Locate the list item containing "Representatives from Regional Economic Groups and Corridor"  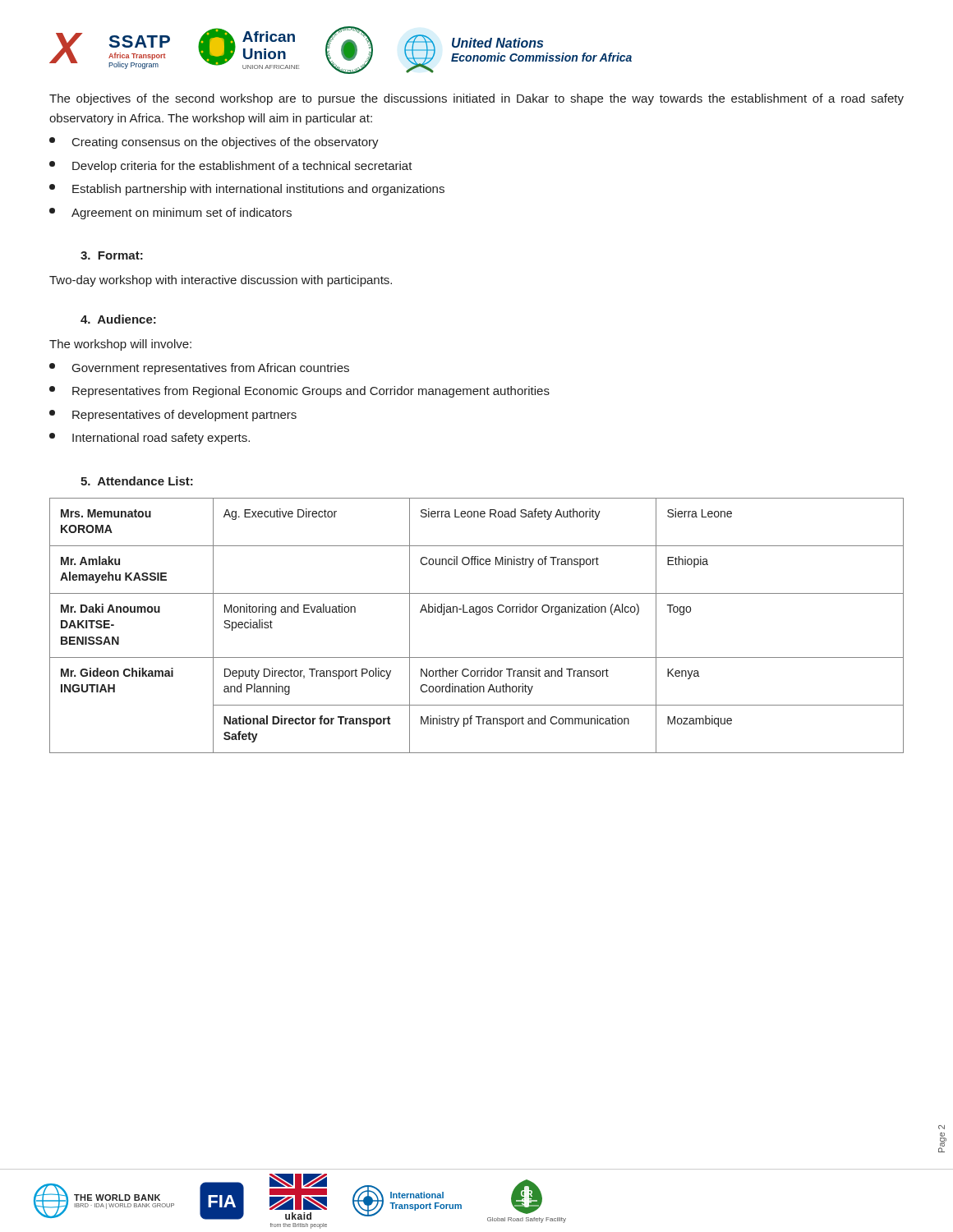point(299,391)
